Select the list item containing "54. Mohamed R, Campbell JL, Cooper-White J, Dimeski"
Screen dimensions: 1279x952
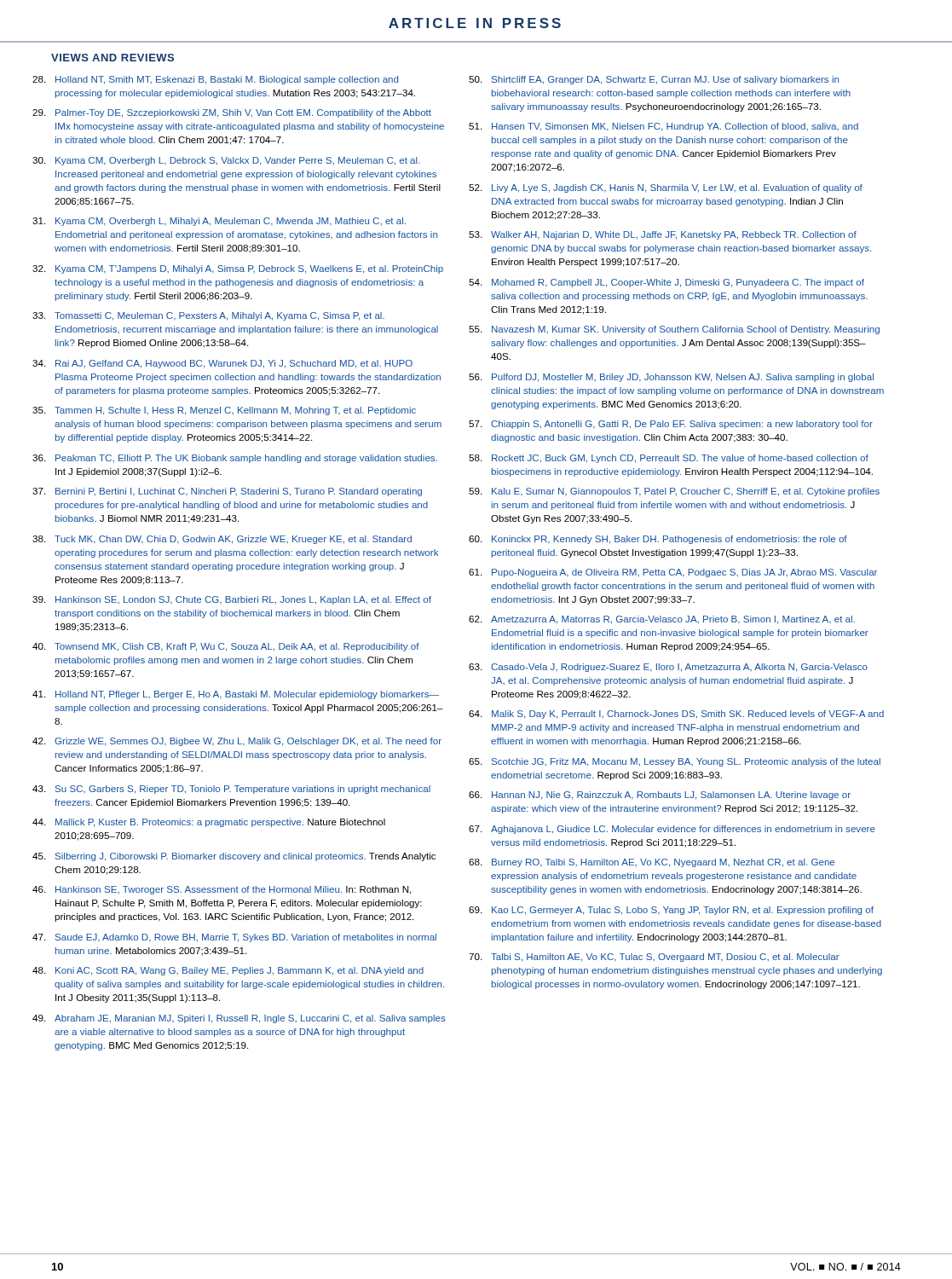pos(677,296)
